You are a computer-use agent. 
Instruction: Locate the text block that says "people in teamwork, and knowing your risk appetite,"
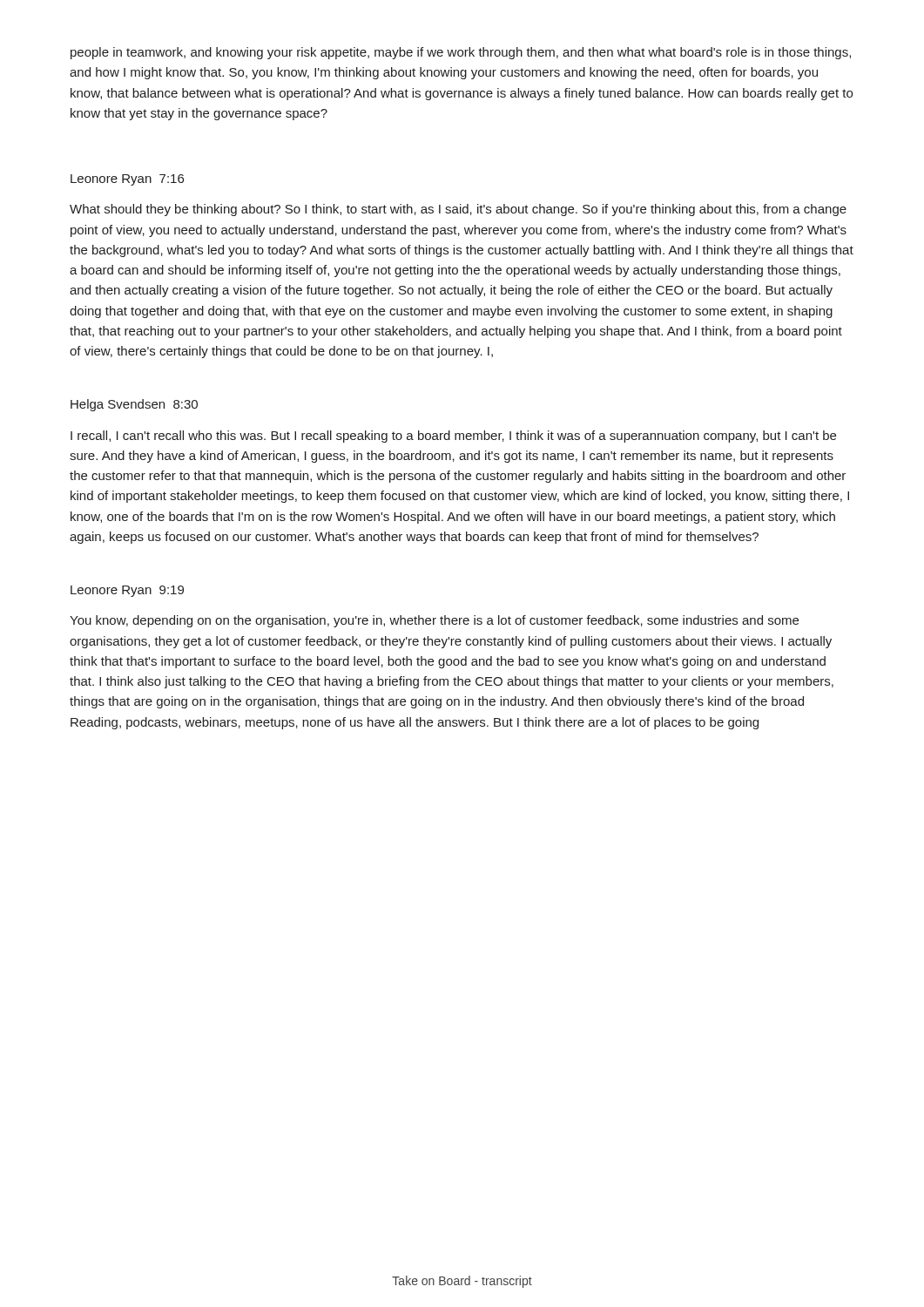pyautogui.click(x=461, y=82)
